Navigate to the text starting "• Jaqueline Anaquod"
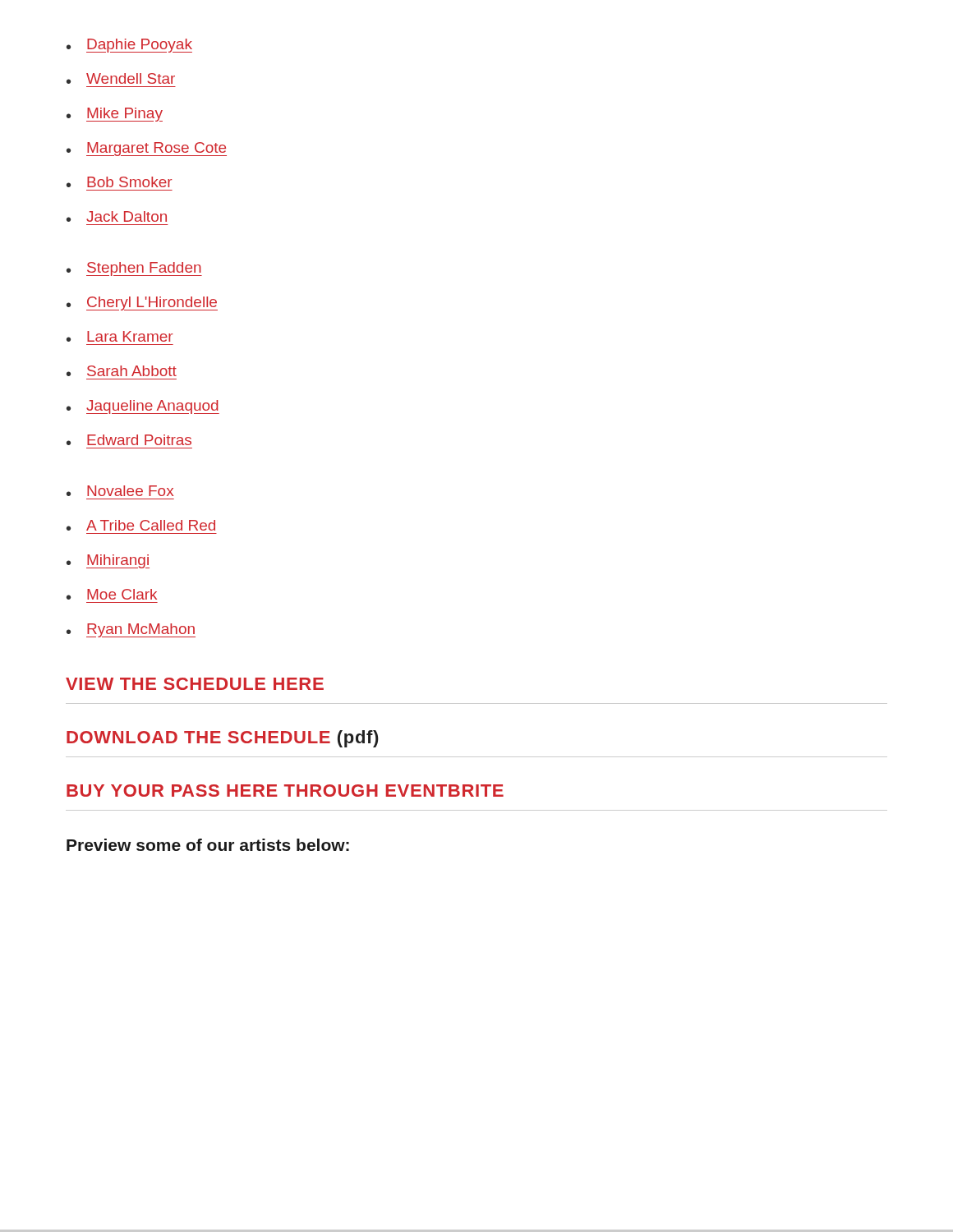Screen dimensions: 1232x953 [x=142, y=407]
